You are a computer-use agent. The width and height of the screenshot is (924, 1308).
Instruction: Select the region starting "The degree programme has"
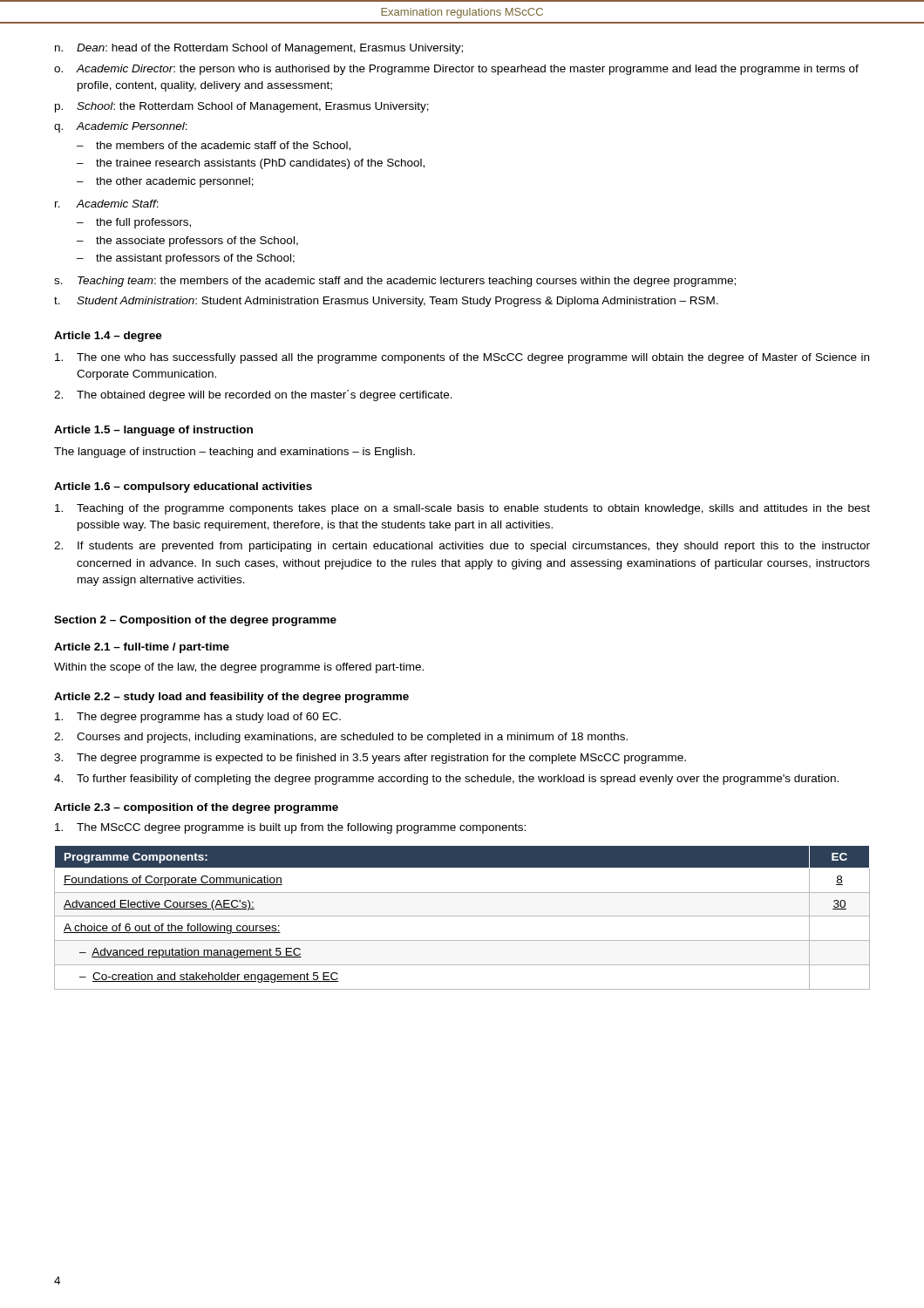pos(198,718)
